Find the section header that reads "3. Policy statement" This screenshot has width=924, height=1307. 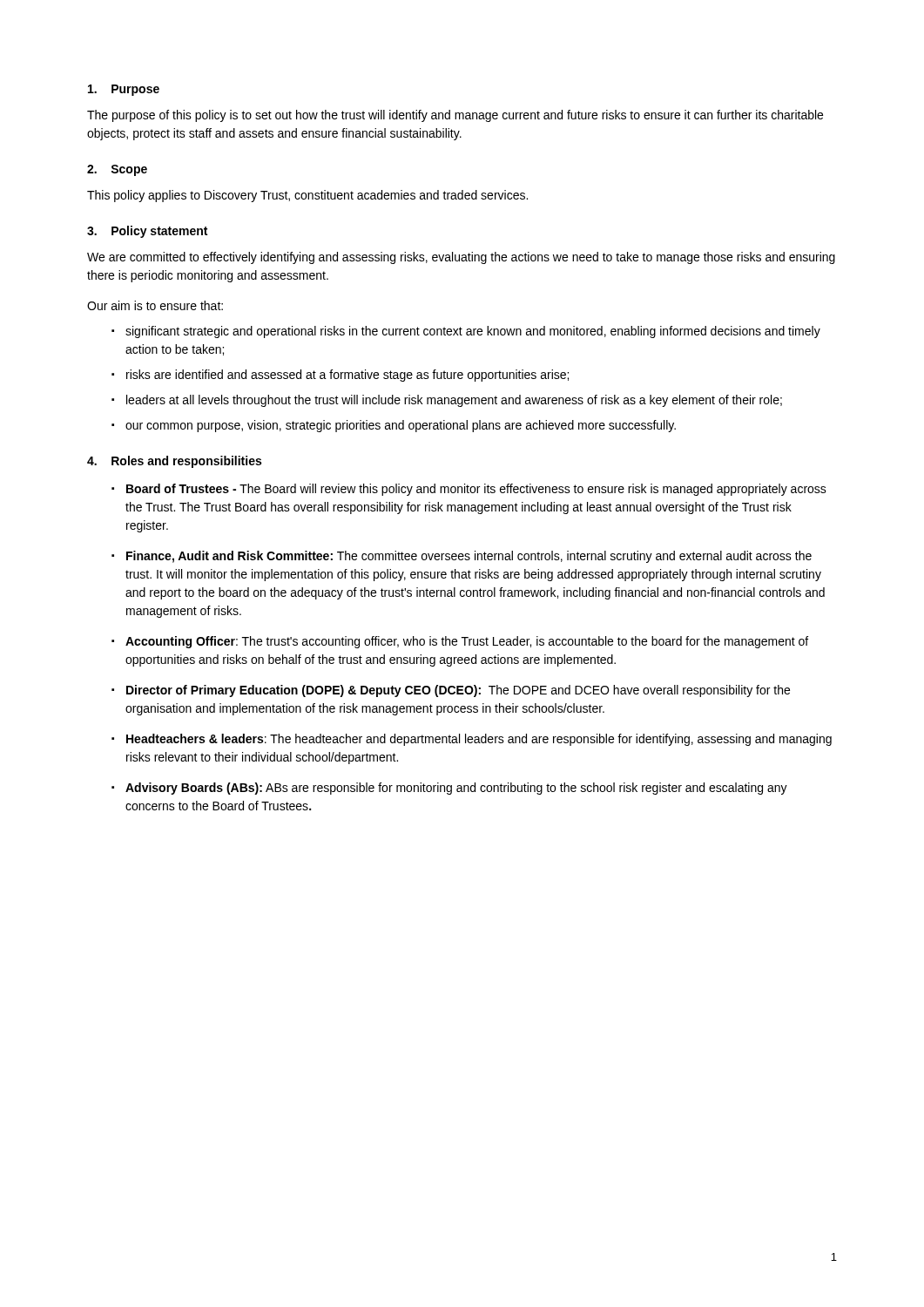click(x=147, y=231)
